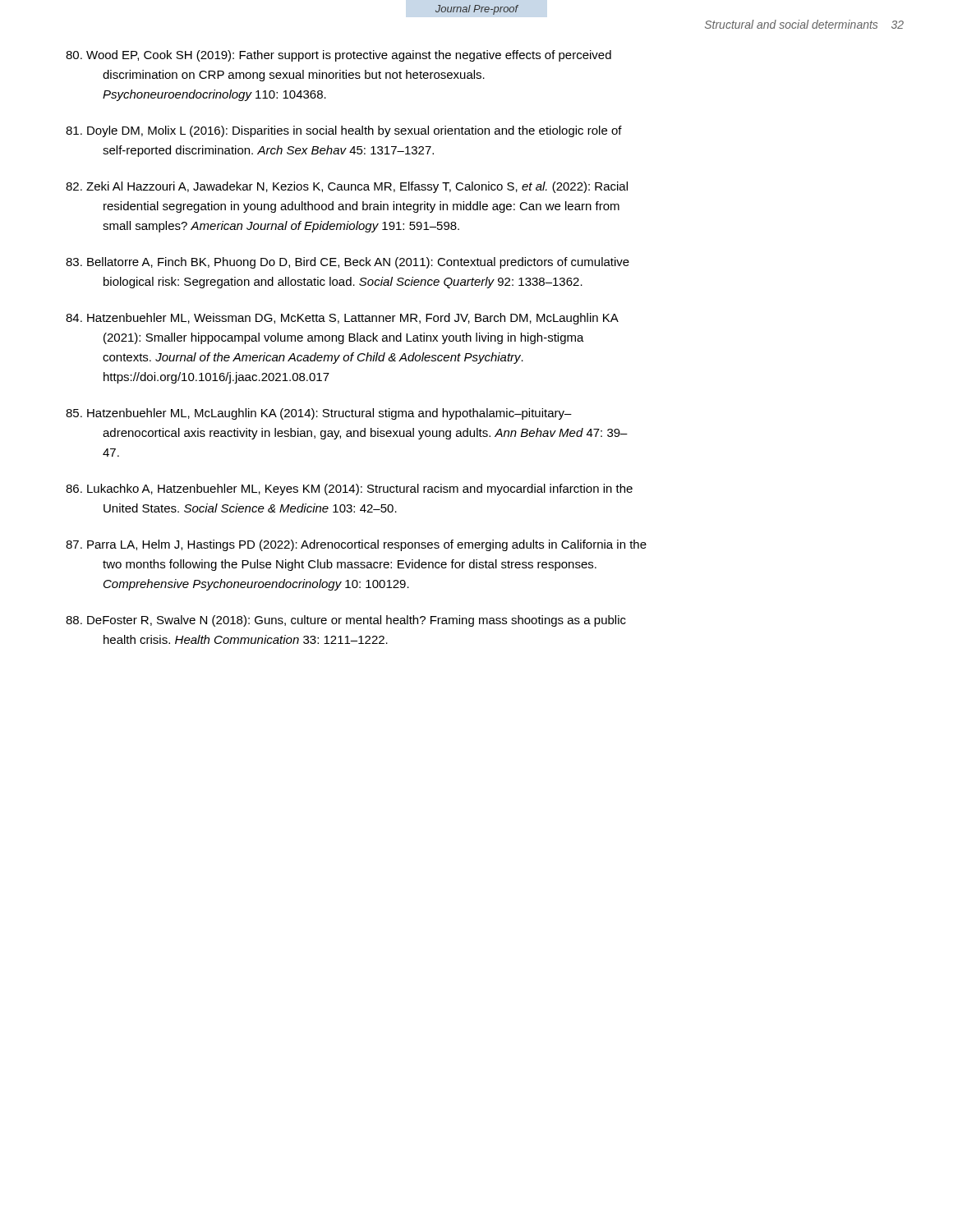Find the passage starting "88. DeFoster R, Swalve"
953x1232 pixels.
[x=485, y=630]
